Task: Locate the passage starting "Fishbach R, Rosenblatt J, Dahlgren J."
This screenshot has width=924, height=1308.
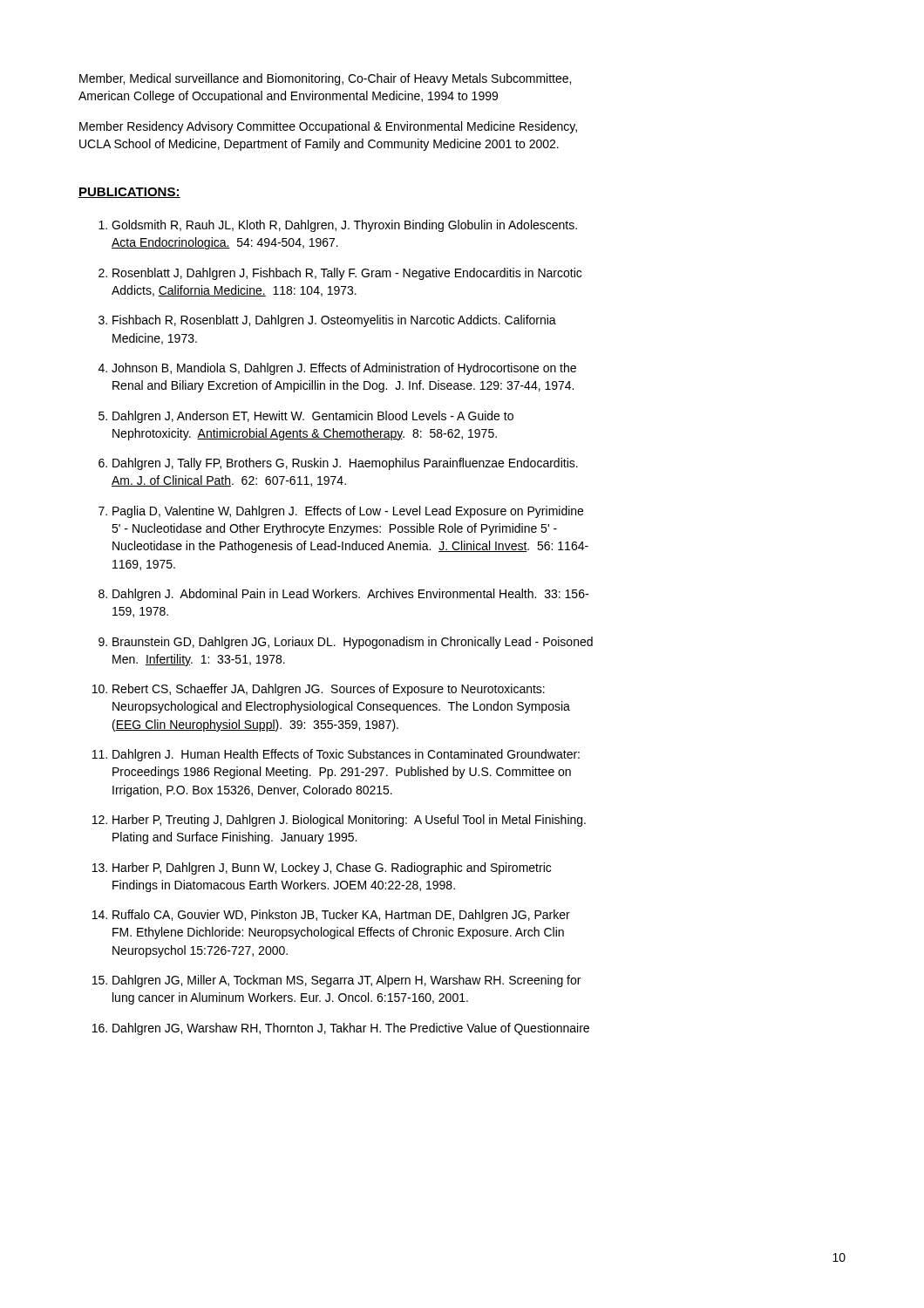Action: pyautogui.click(x=334, y=329)
